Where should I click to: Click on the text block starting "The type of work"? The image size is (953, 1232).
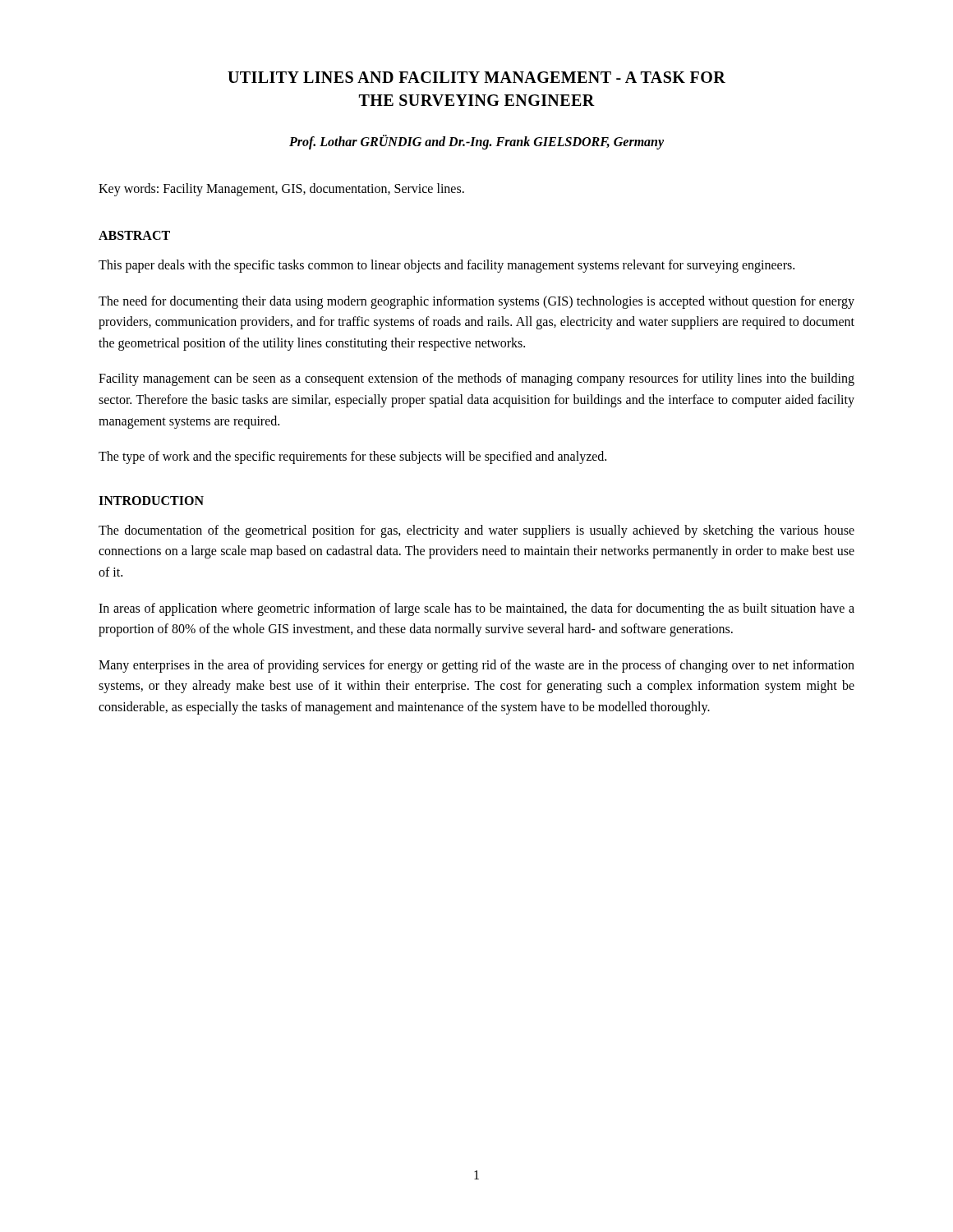tap(353, 456)
